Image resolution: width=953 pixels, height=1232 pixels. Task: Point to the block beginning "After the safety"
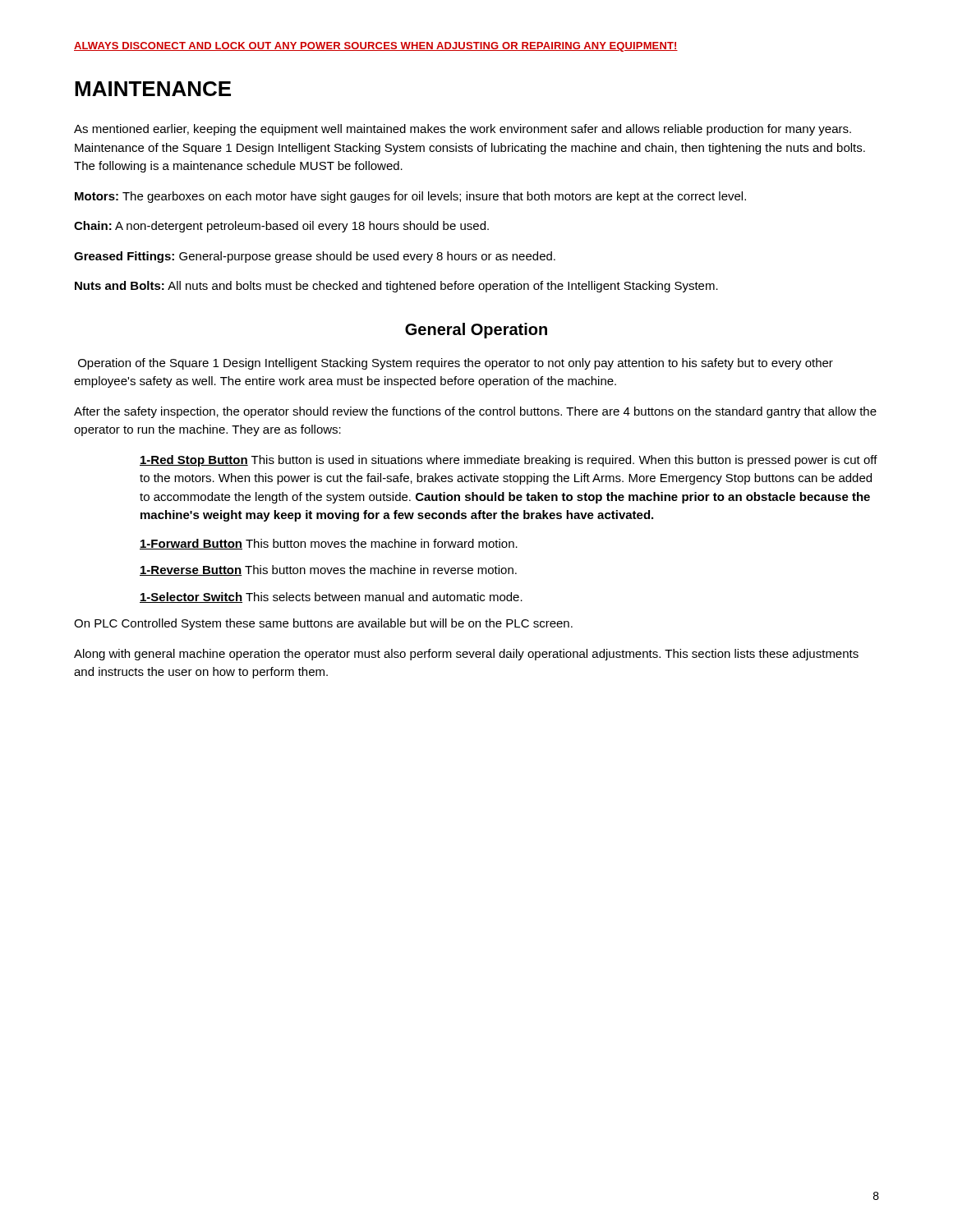click(475, 420)
